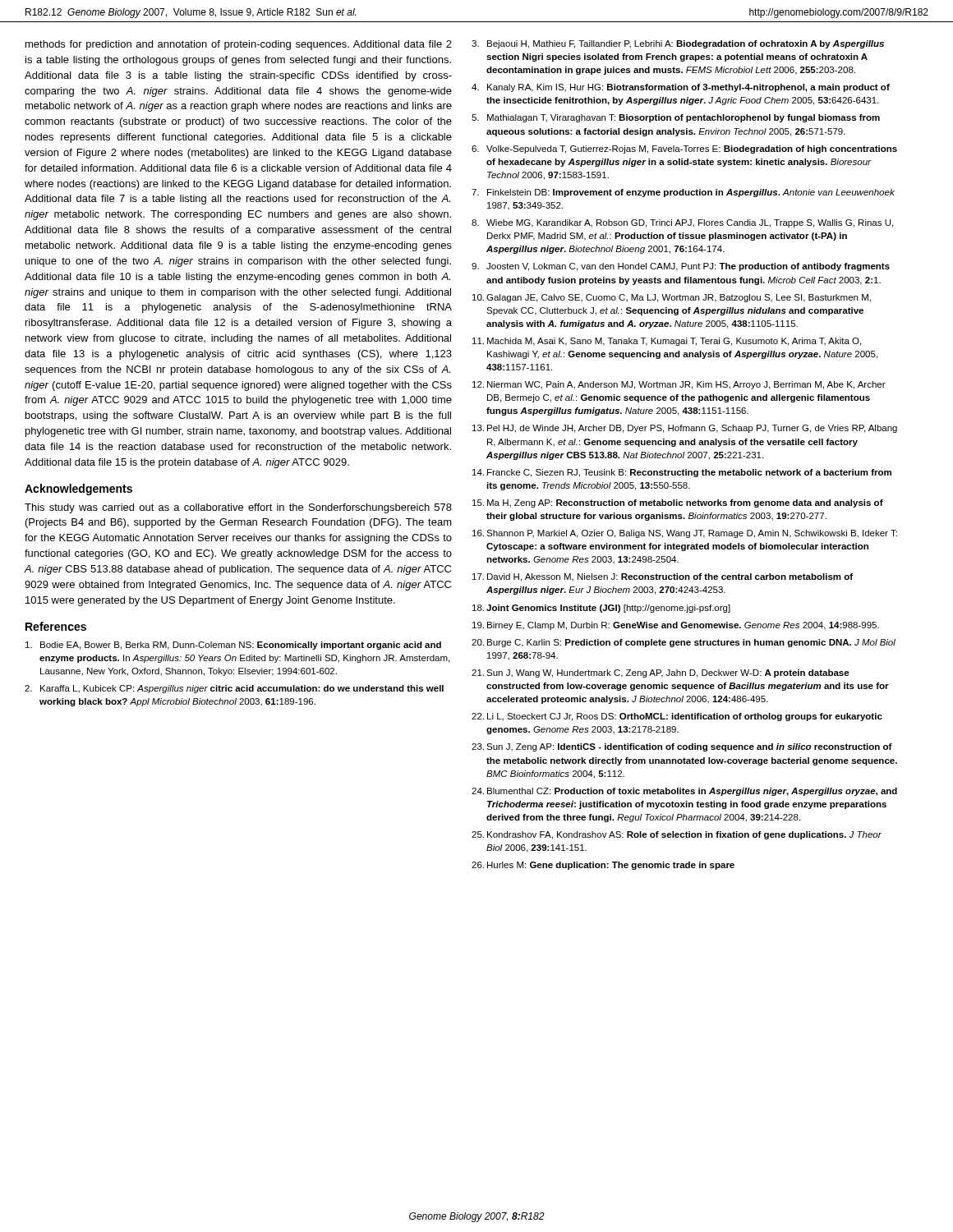
Task: Select the region starting "9. Joosten V, Lokman C, van"
Action: tap(685, 273)
